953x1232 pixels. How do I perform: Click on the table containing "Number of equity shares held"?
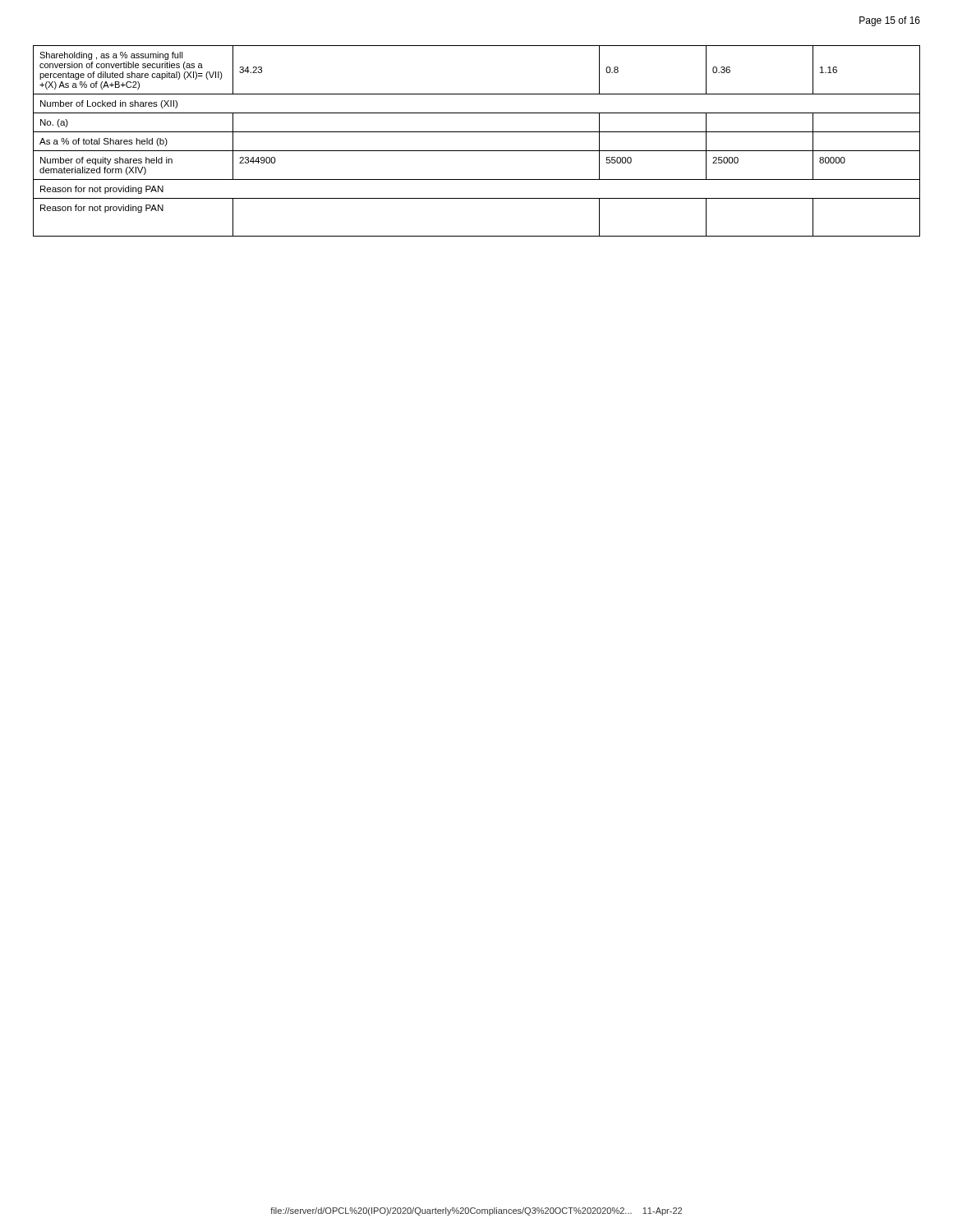coord(476,141)
